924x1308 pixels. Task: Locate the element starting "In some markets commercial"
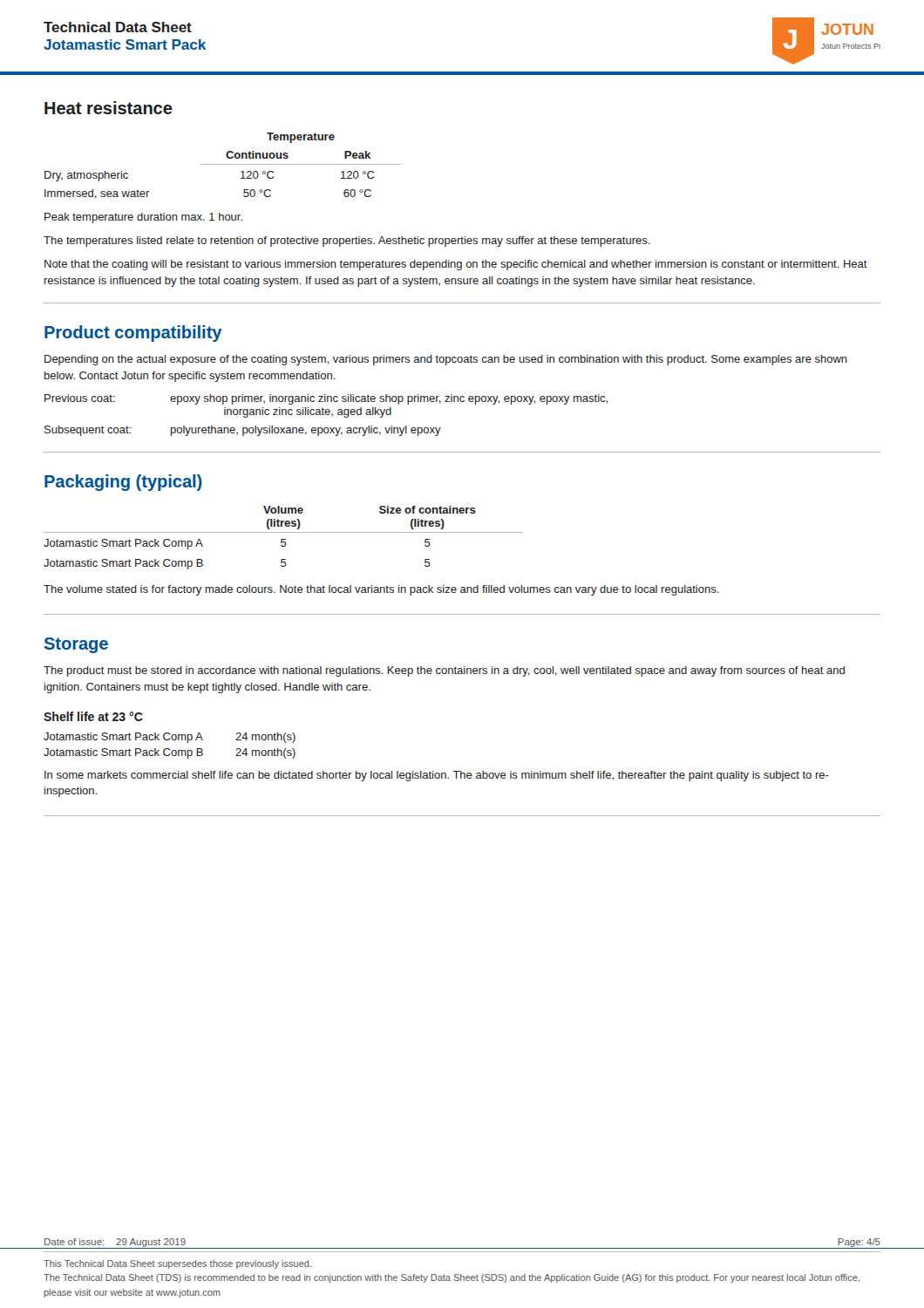[436, 783]
